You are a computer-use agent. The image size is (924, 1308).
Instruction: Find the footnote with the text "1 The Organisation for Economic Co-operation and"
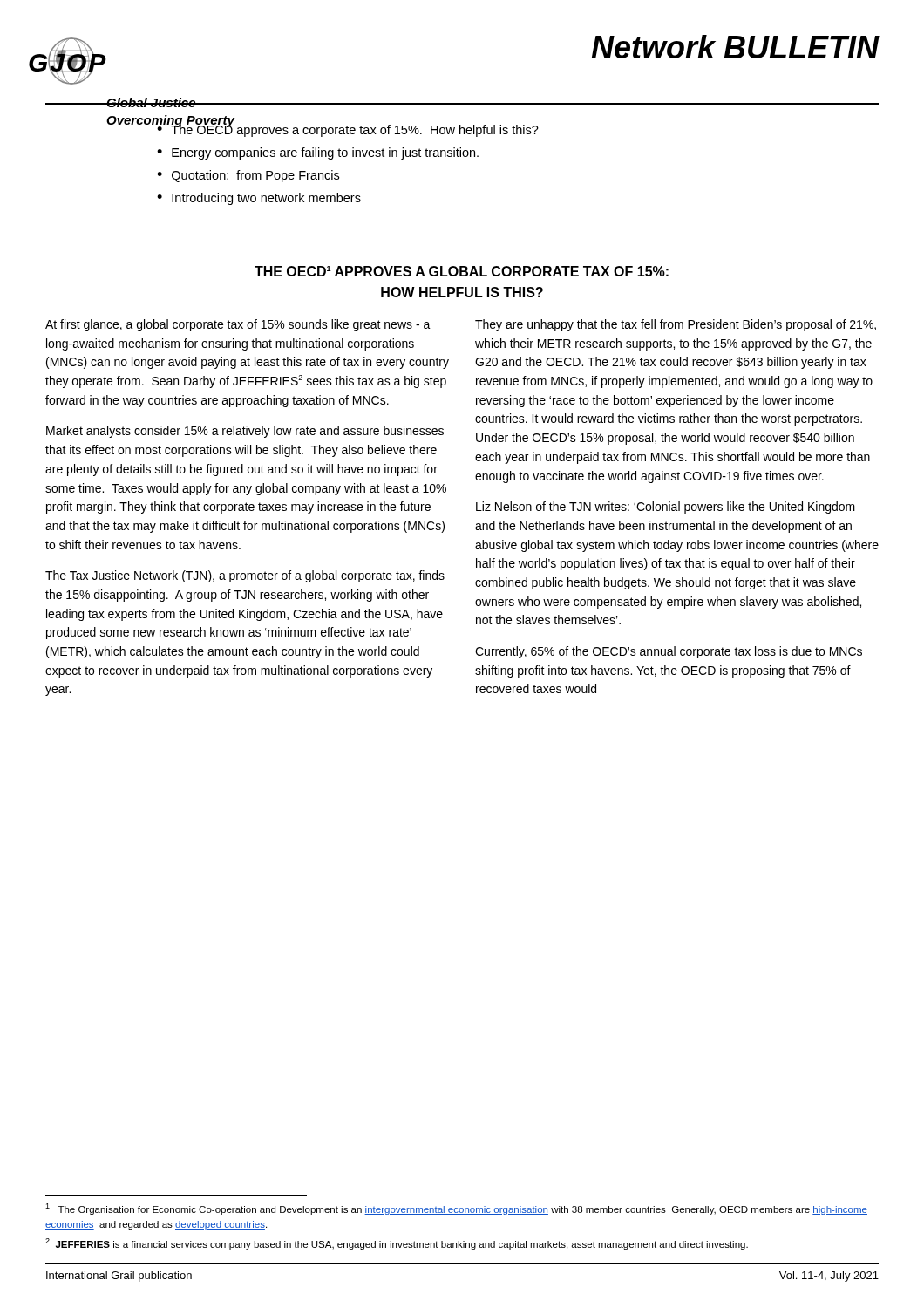pos(456,1216)
